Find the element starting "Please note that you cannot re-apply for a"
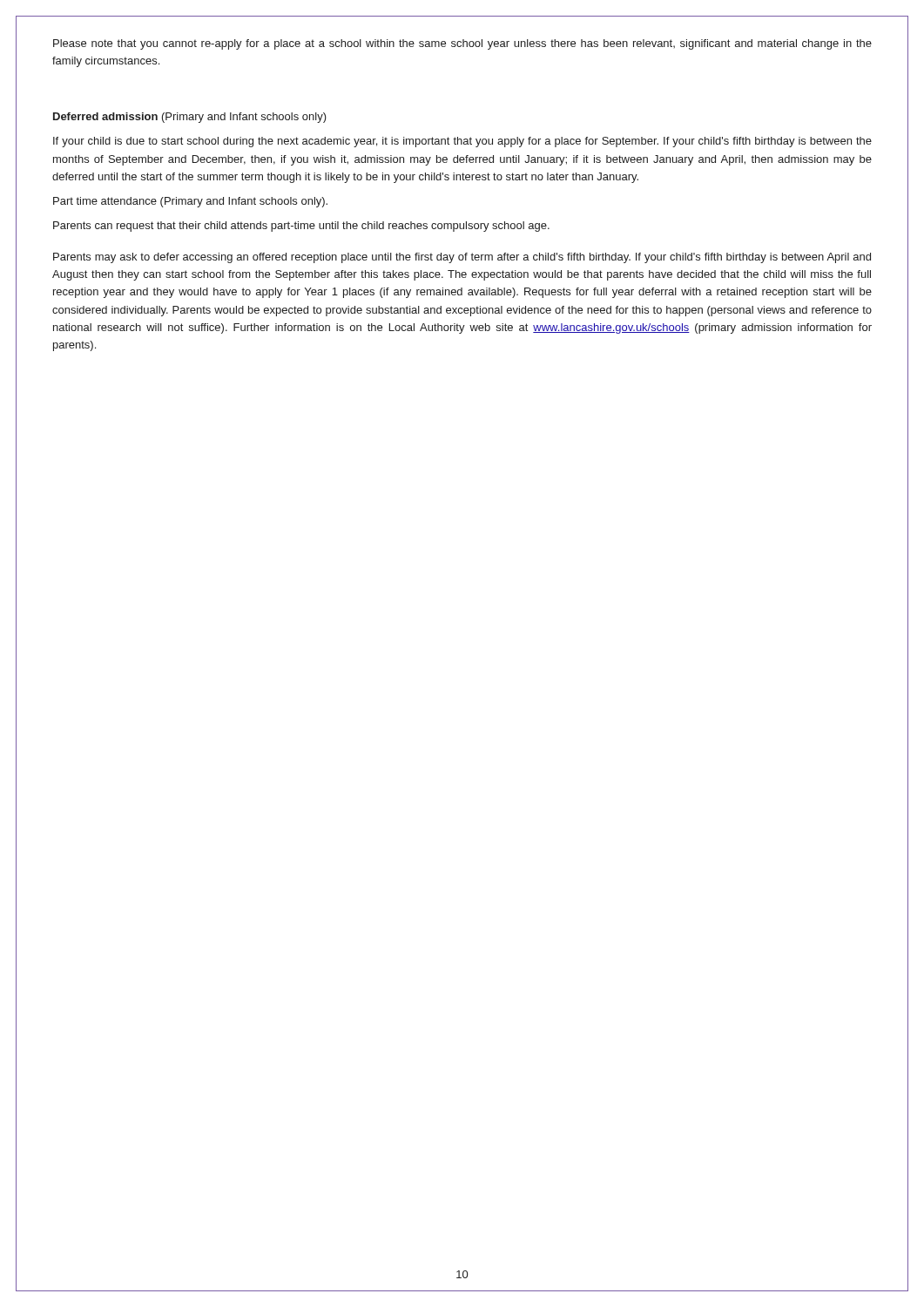 (x=462, y=52)
